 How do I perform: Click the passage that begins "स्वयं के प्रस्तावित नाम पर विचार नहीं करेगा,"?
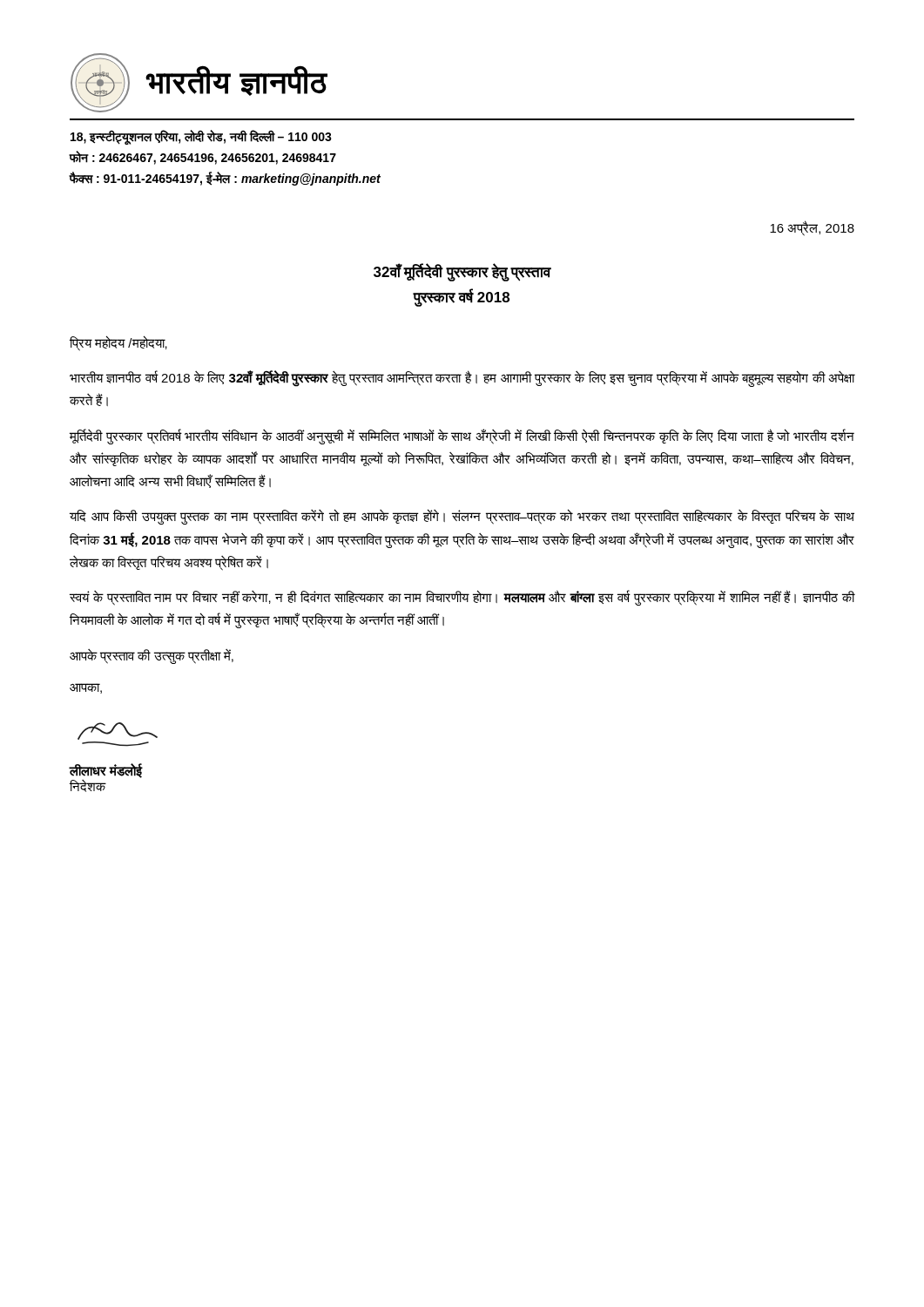462,609
